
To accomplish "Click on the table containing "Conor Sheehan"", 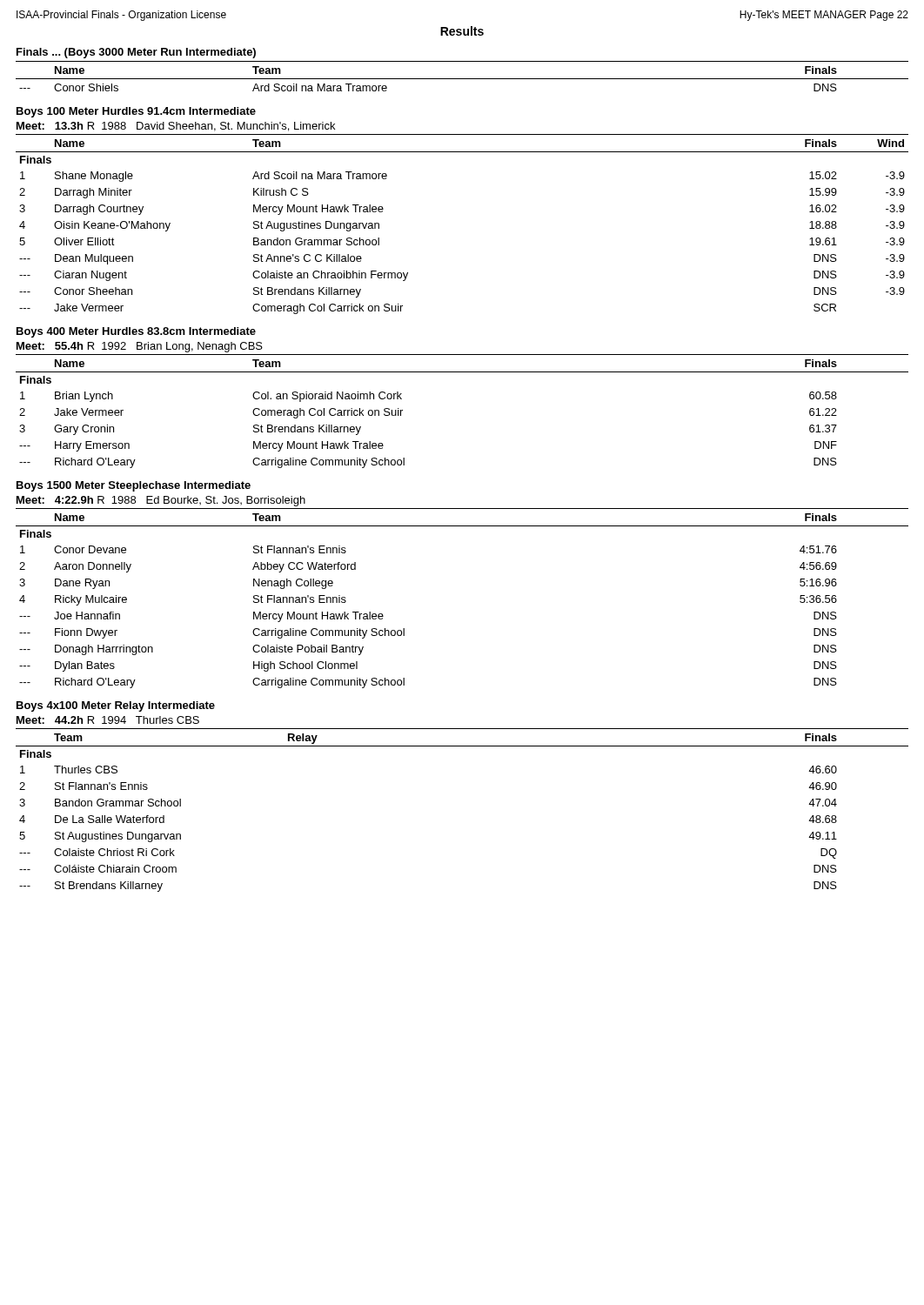I will point(462,225).
